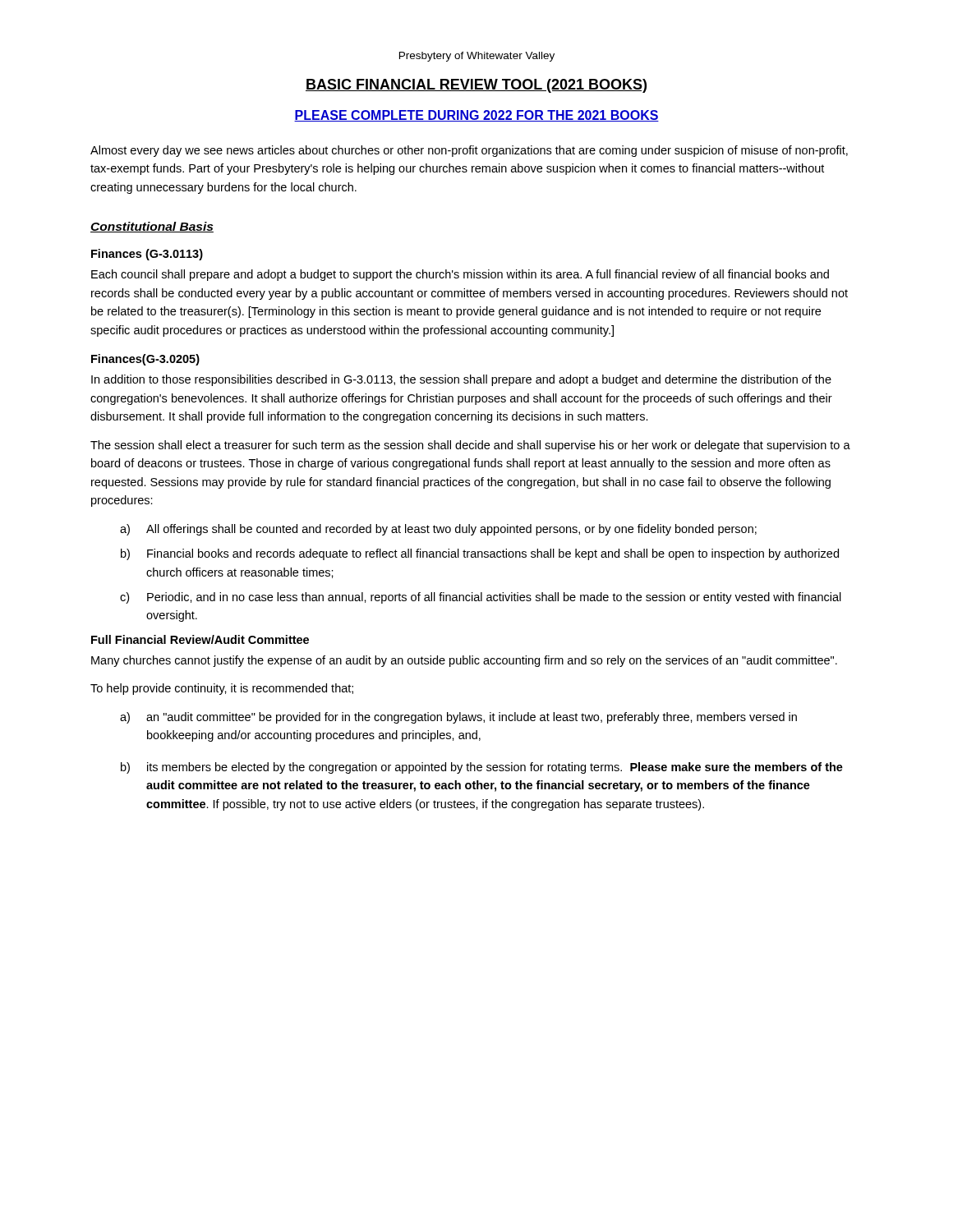953x1232 pixels.
Task: Find the region starting "Almost every day we see news"
Action: pos(476,169)
